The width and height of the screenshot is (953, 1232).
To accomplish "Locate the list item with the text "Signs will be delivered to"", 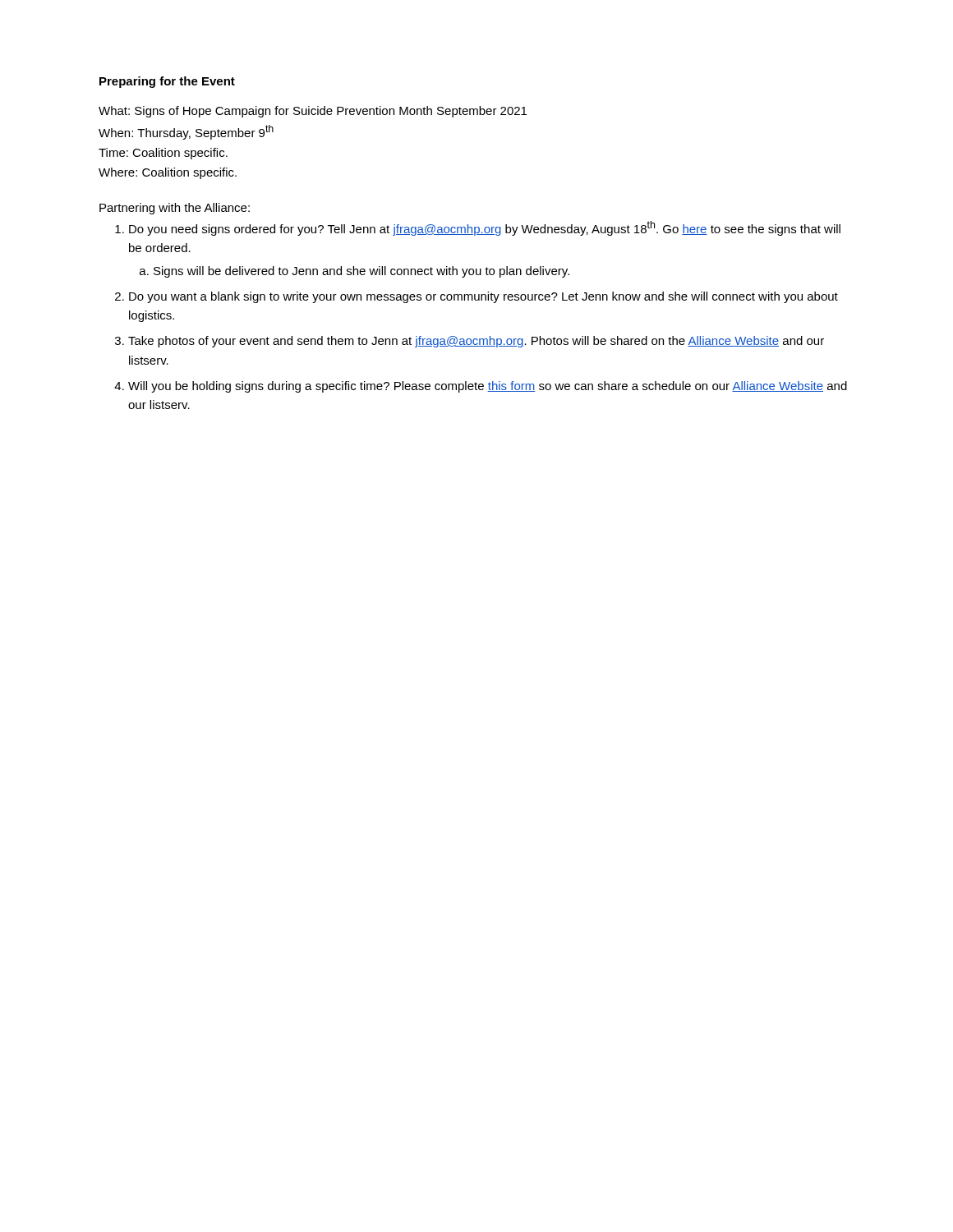I will [x=362, y=270].
